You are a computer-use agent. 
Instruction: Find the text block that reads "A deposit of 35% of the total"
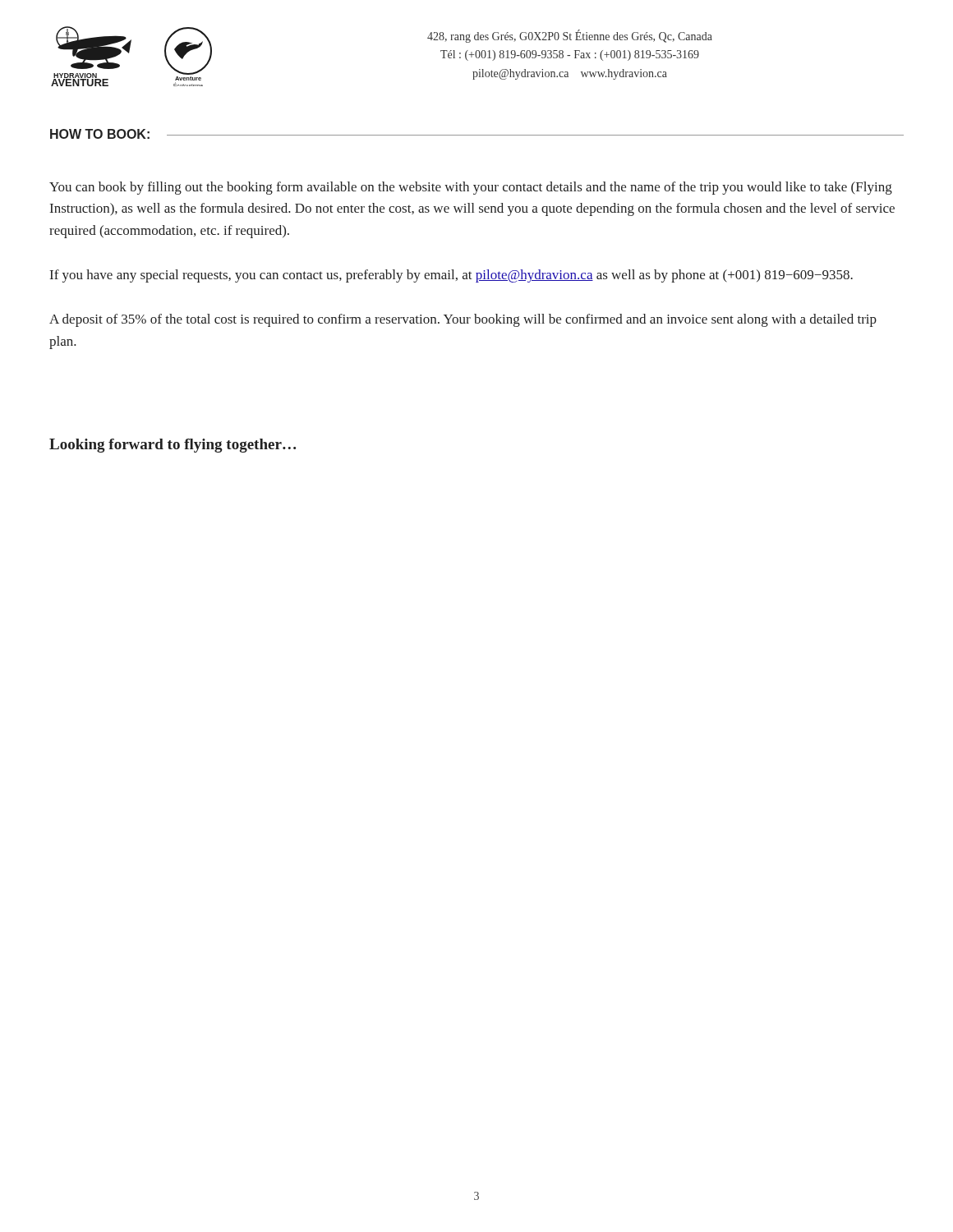pos(463,330)
